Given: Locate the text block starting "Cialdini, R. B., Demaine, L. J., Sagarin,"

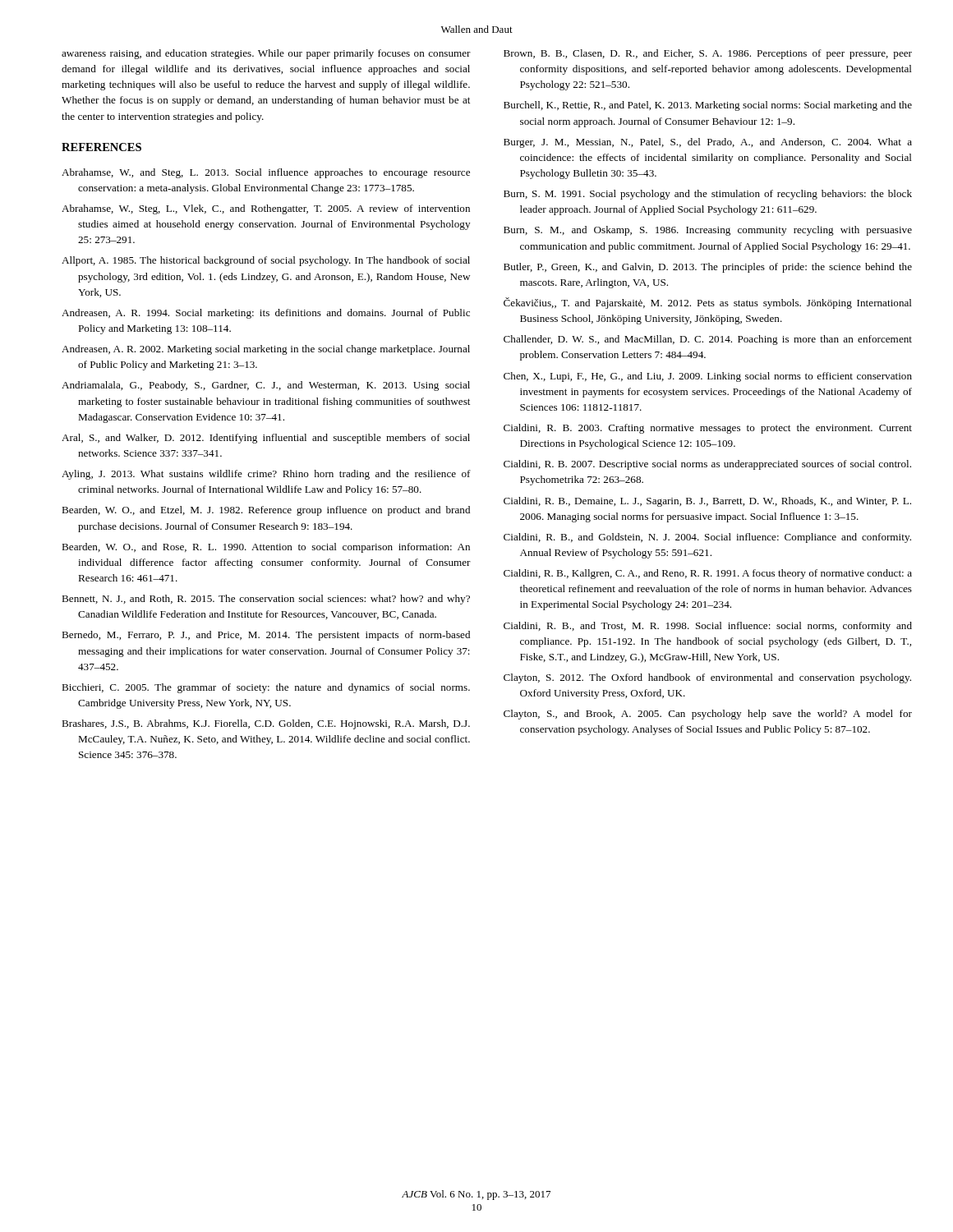Looking at the screenshot, I should click(708, 508).
